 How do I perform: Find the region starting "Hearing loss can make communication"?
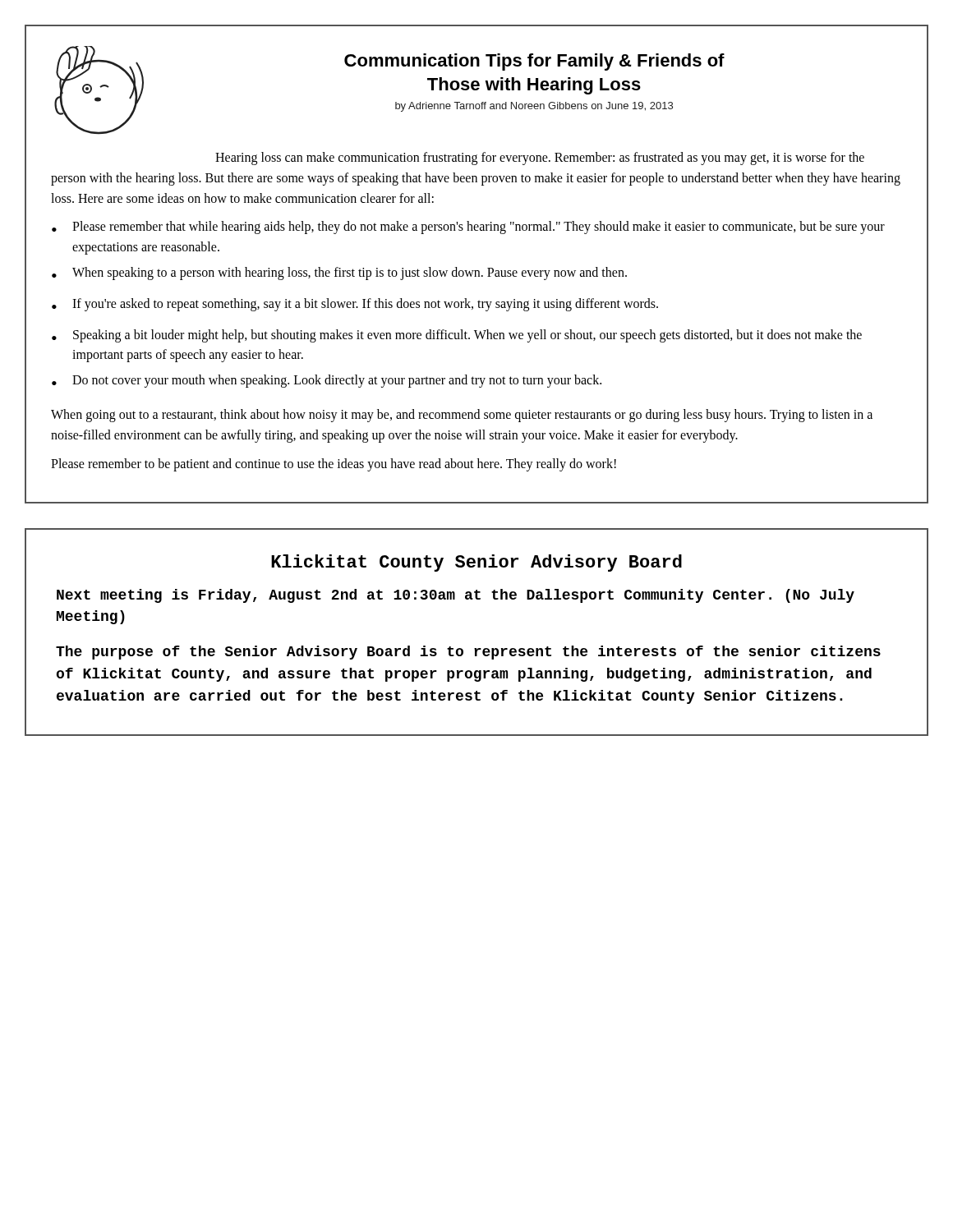click(476, 178)
